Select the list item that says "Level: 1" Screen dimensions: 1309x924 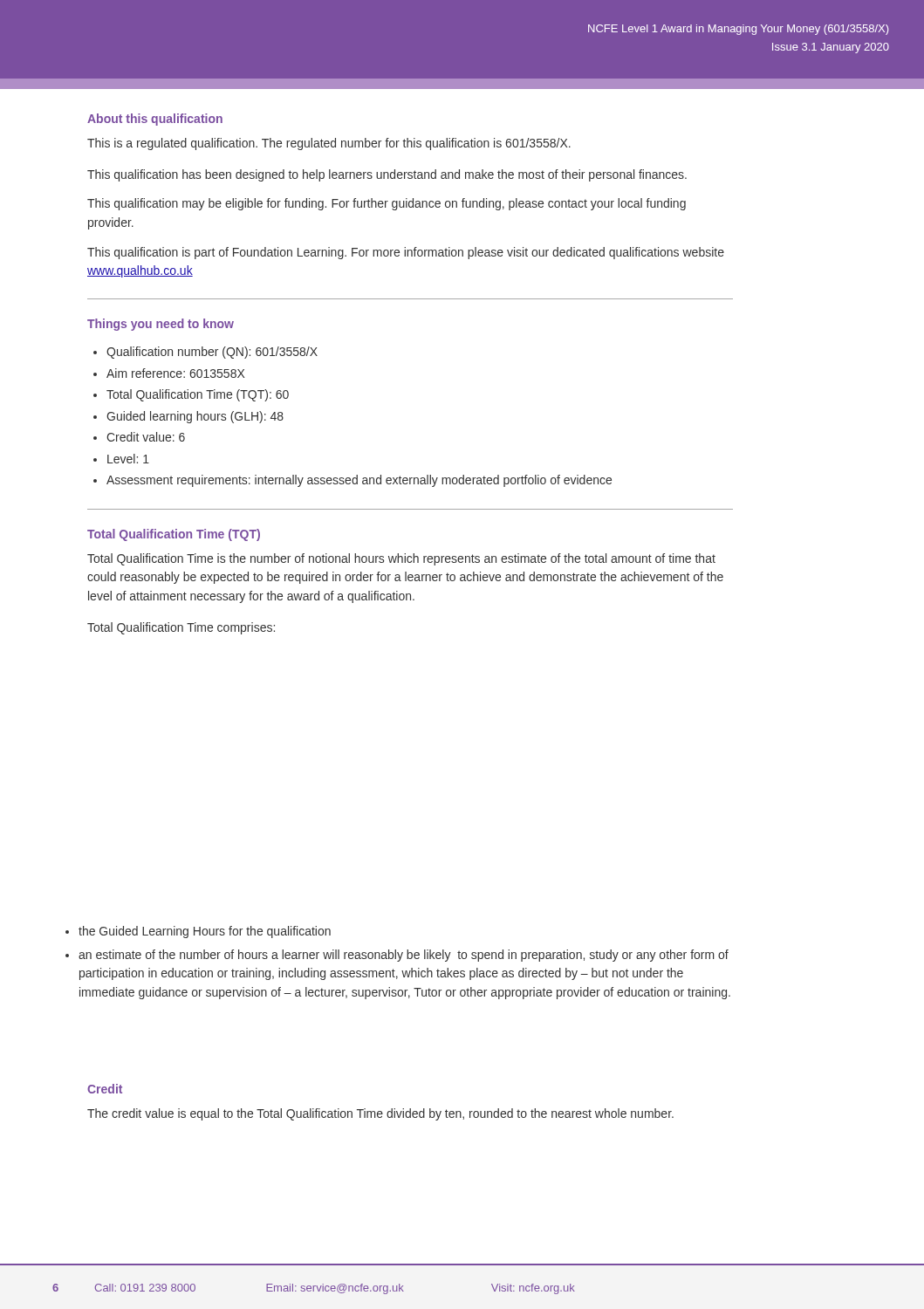(x=128, y=459)
